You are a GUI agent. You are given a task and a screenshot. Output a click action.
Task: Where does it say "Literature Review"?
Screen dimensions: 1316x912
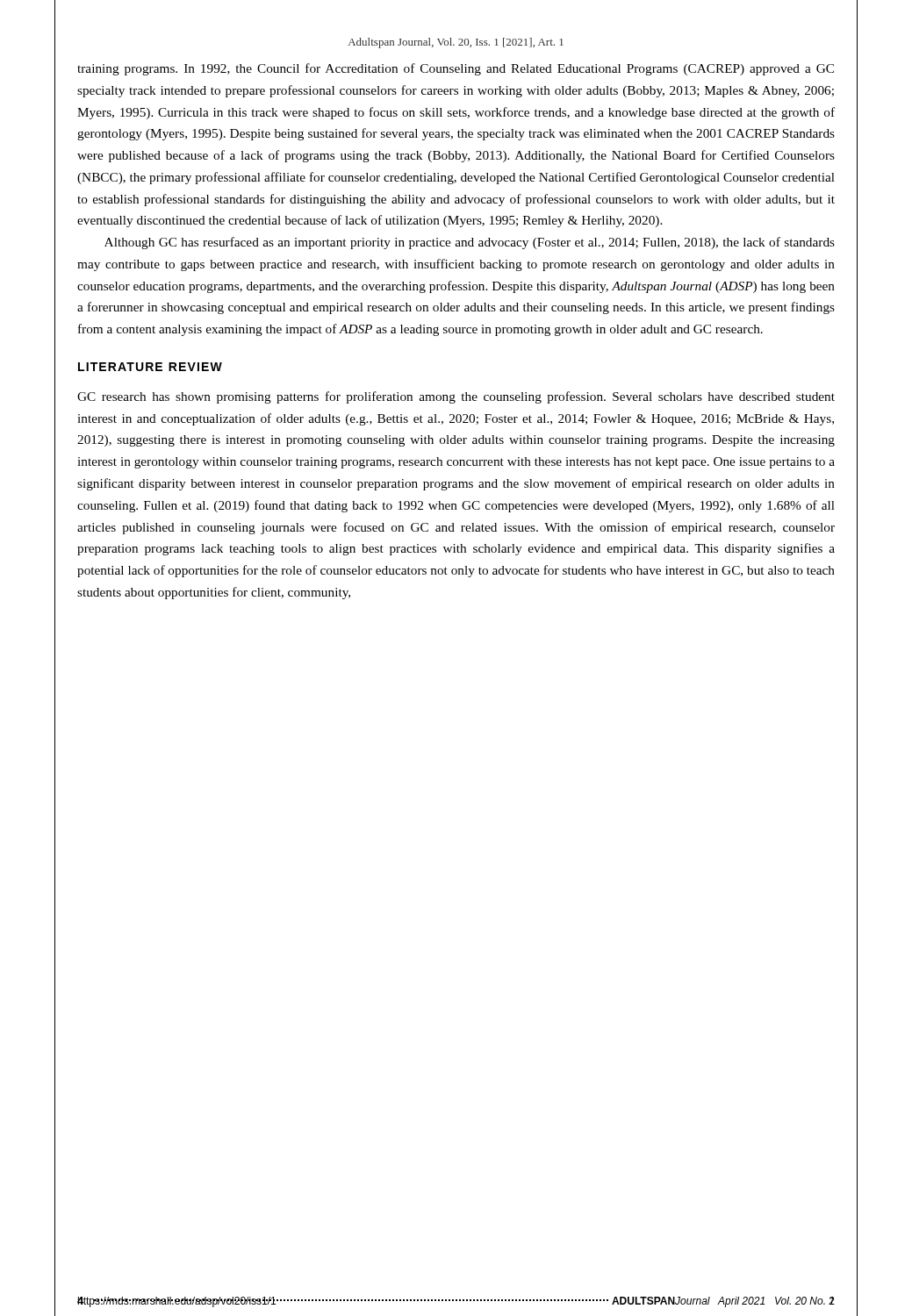pyautogui.click(x=150, y=367)
